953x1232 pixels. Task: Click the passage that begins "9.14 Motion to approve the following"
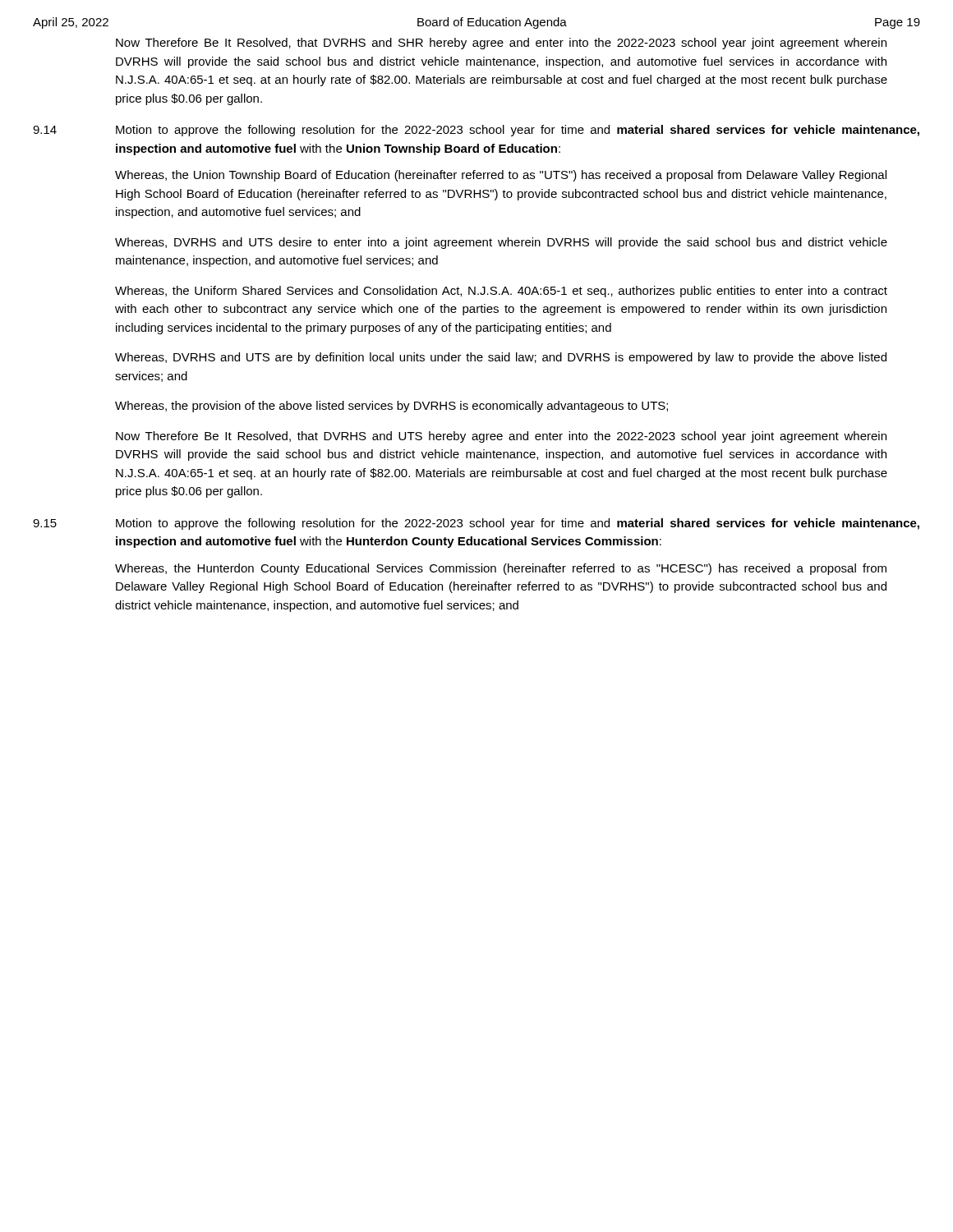[x=476, y=139]
